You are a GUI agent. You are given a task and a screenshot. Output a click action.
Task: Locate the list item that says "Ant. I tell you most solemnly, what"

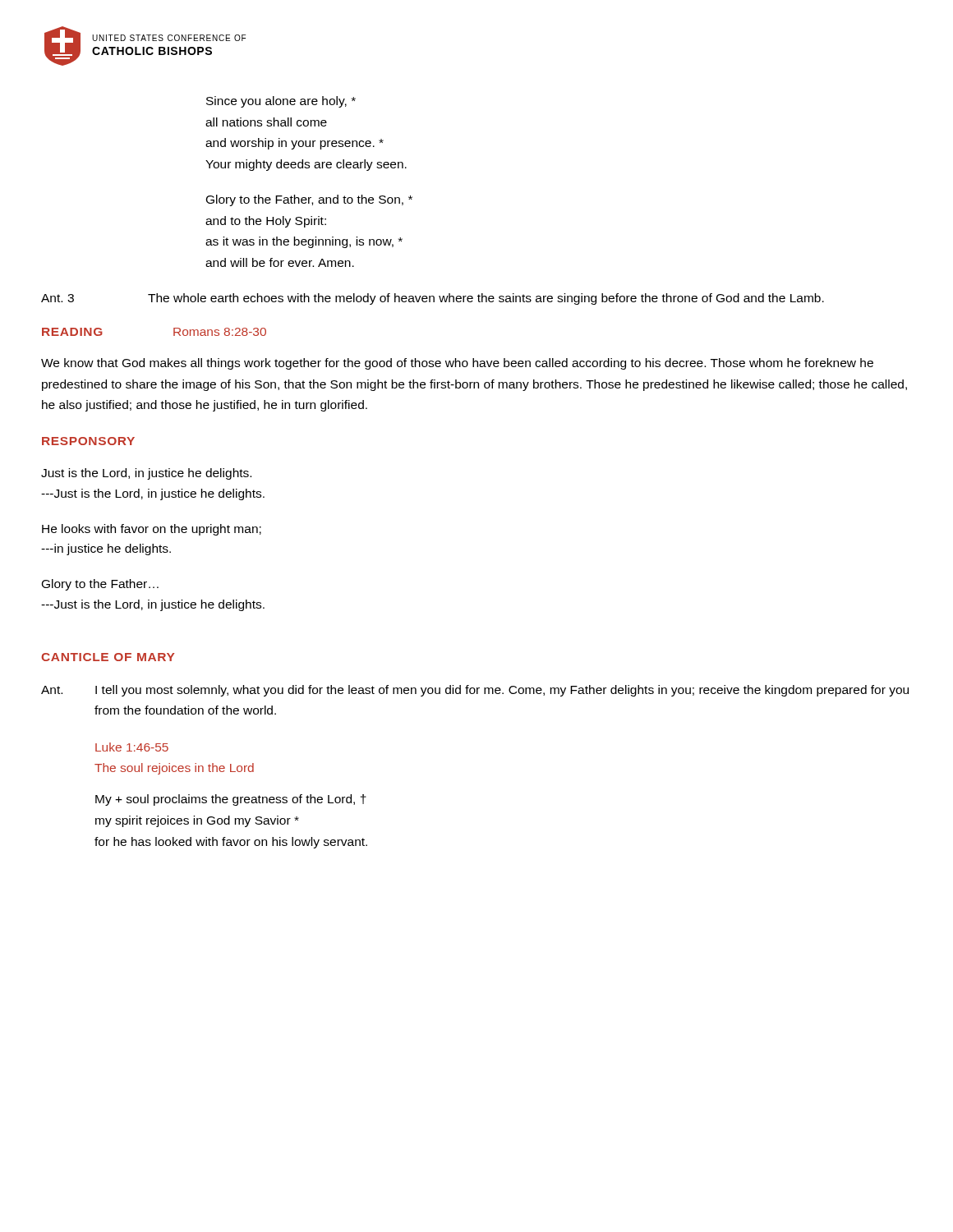476,700
